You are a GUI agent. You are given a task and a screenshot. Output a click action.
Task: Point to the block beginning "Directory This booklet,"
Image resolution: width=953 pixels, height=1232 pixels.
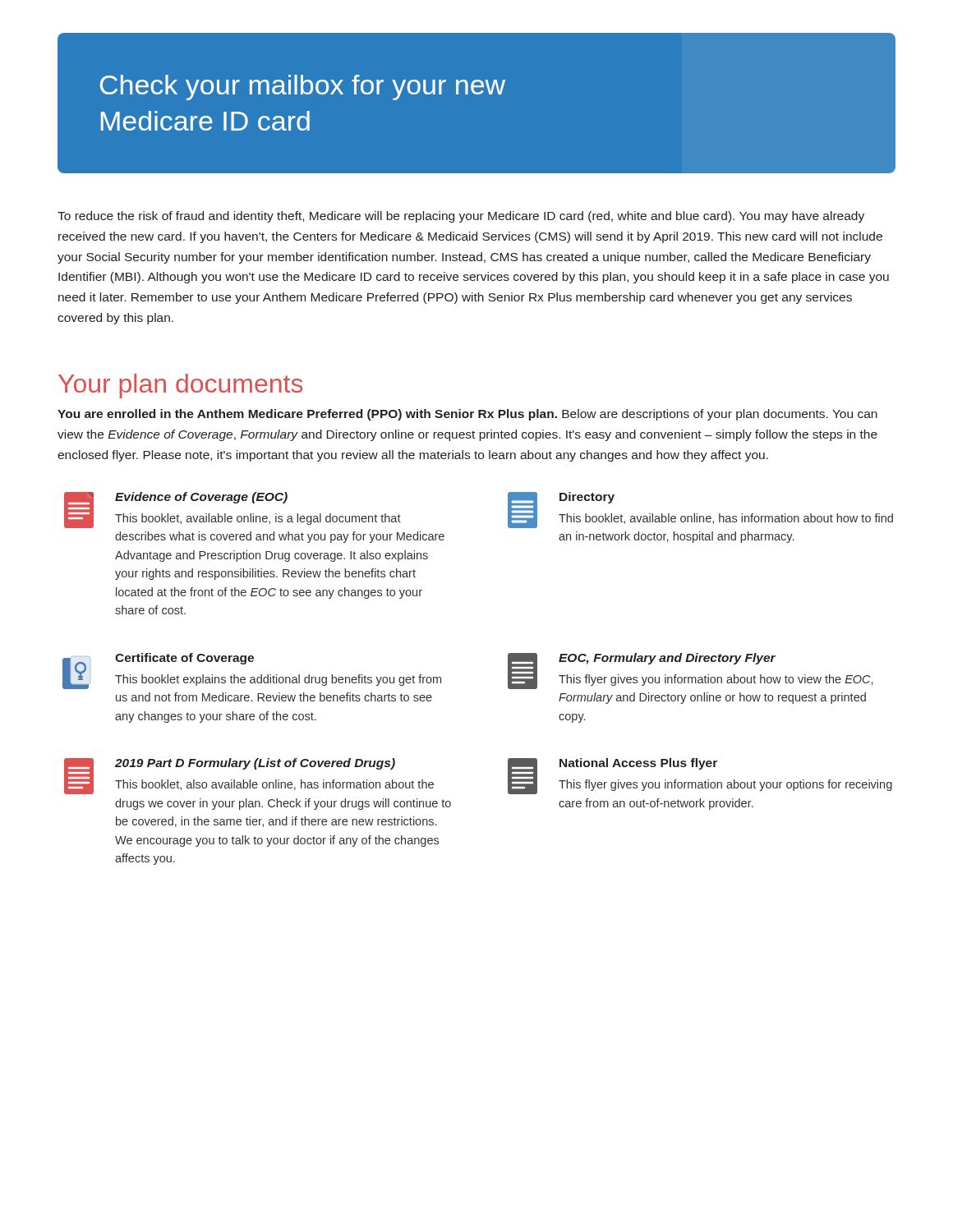click(698, 517)
